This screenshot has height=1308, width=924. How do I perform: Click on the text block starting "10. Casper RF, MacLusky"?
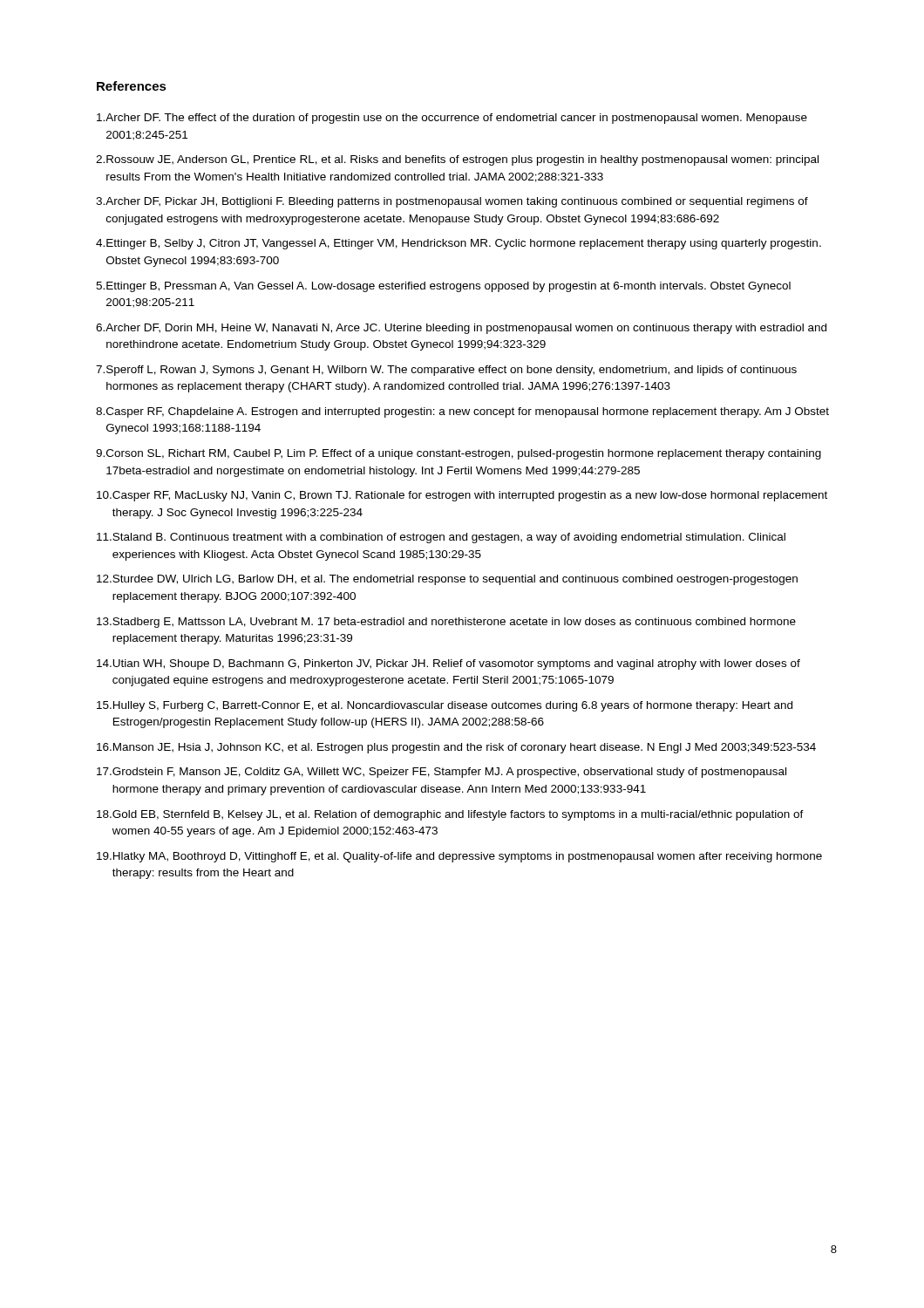click(x=466, y=504)
